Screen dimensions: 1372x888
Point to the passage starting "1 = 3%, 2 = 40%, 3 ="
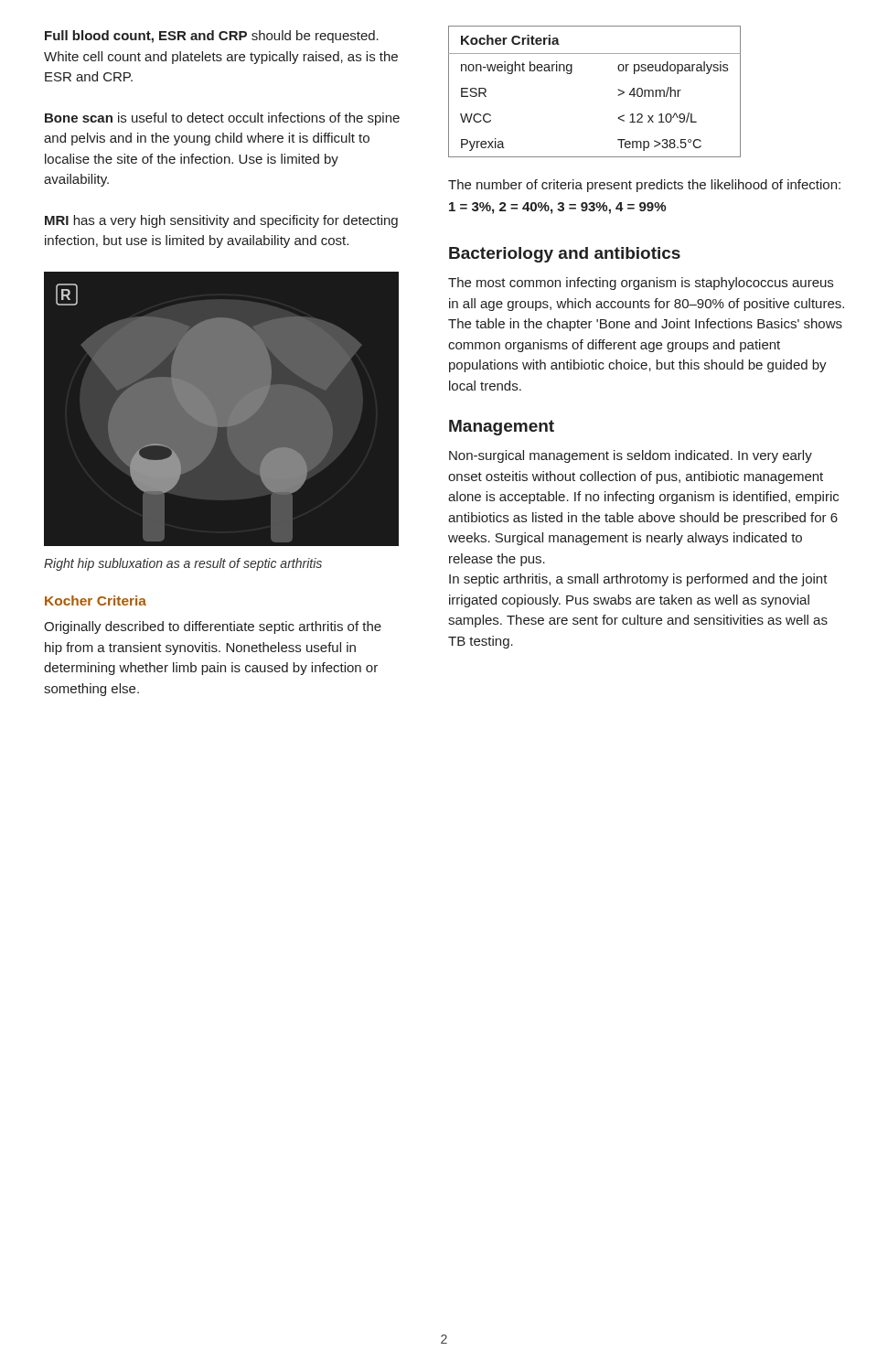point(557,206)
